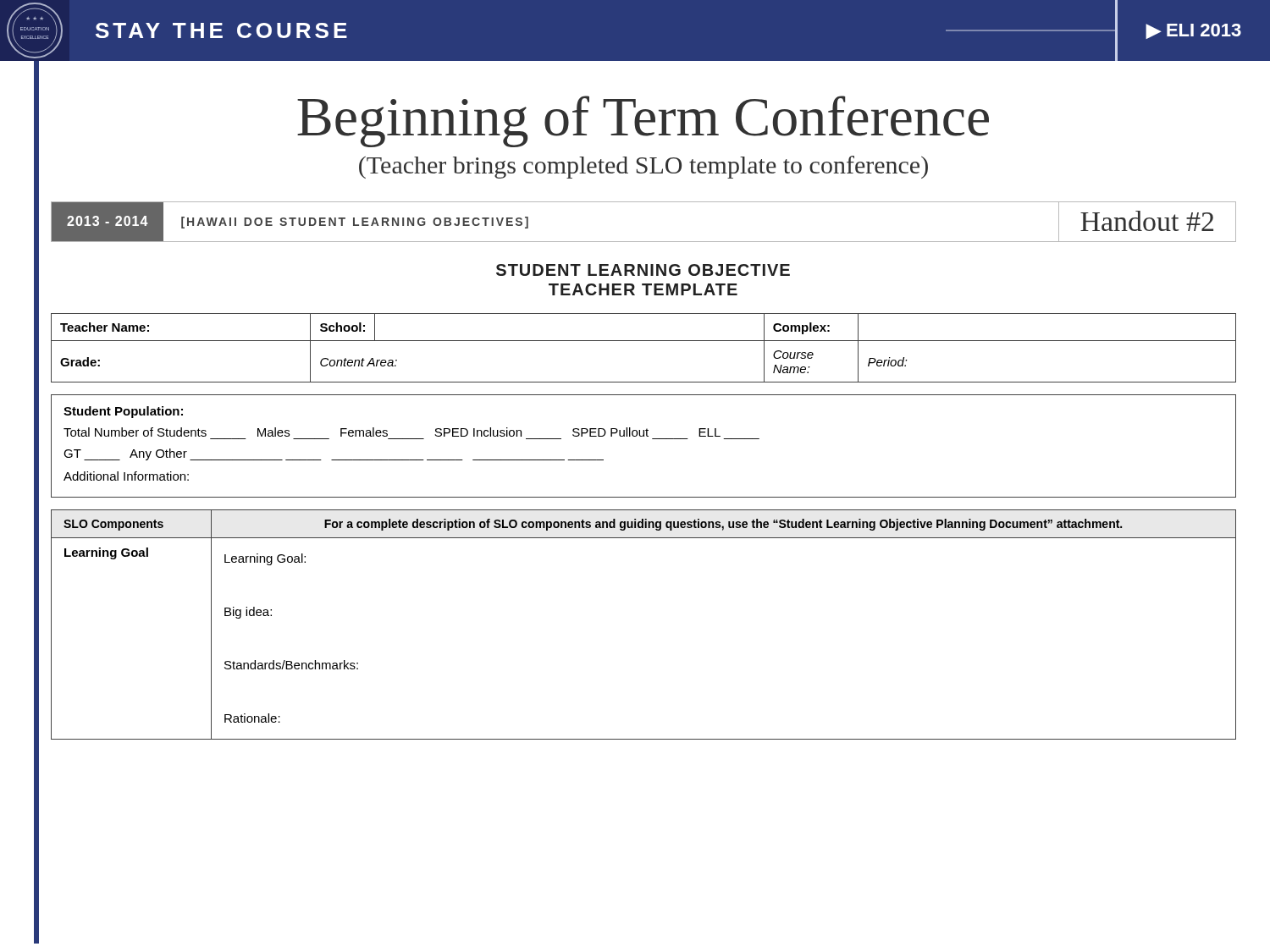The width and height of the screenshot is (1270, 952).
Task: Locate the element starting "(Teacher brings completed SLO template to conference)"
Action: coord(643,165)
